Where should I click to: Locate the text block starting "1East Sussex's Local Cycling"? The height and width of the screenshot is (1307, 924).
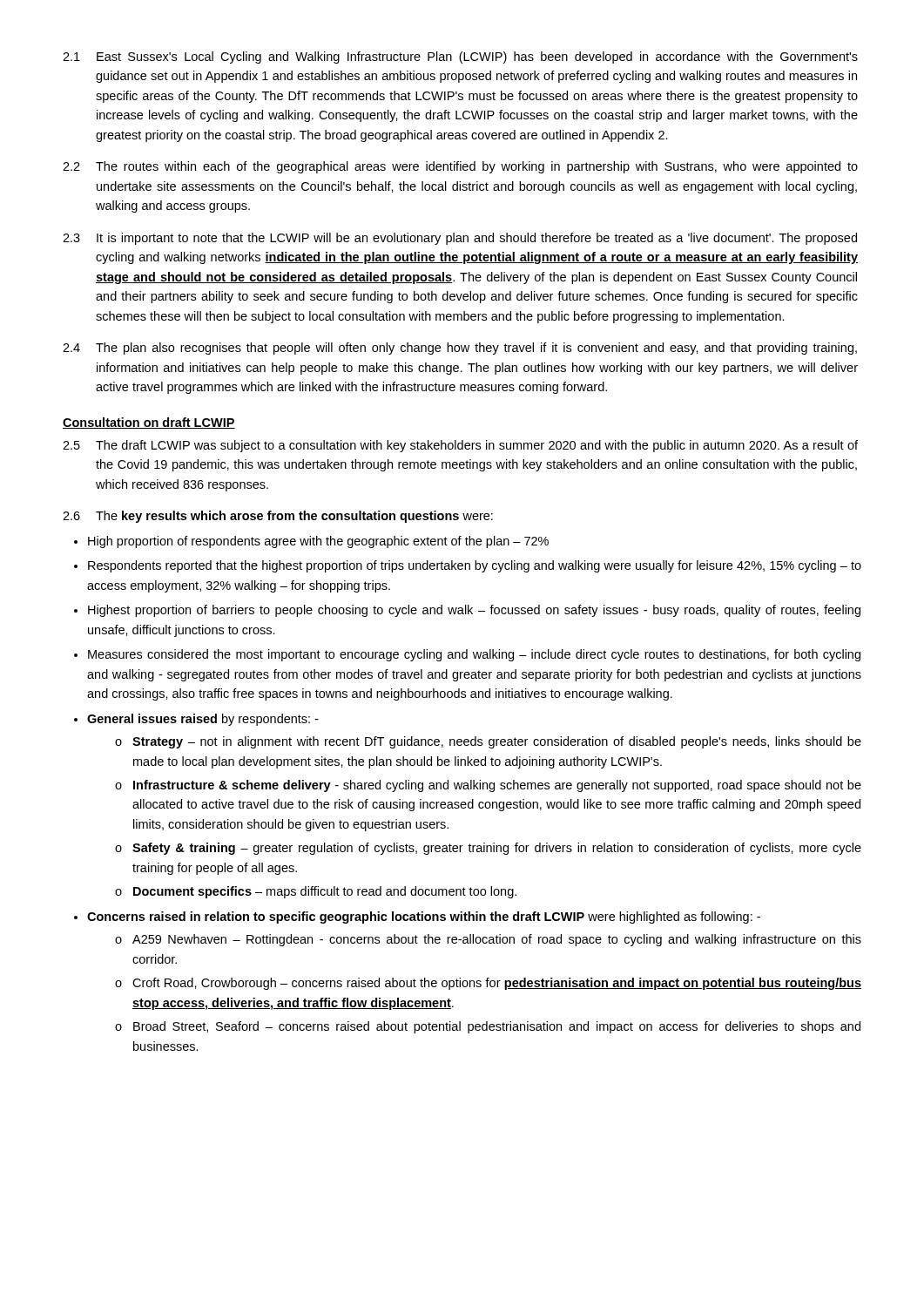pyautogui.click(x=460, y=96)
